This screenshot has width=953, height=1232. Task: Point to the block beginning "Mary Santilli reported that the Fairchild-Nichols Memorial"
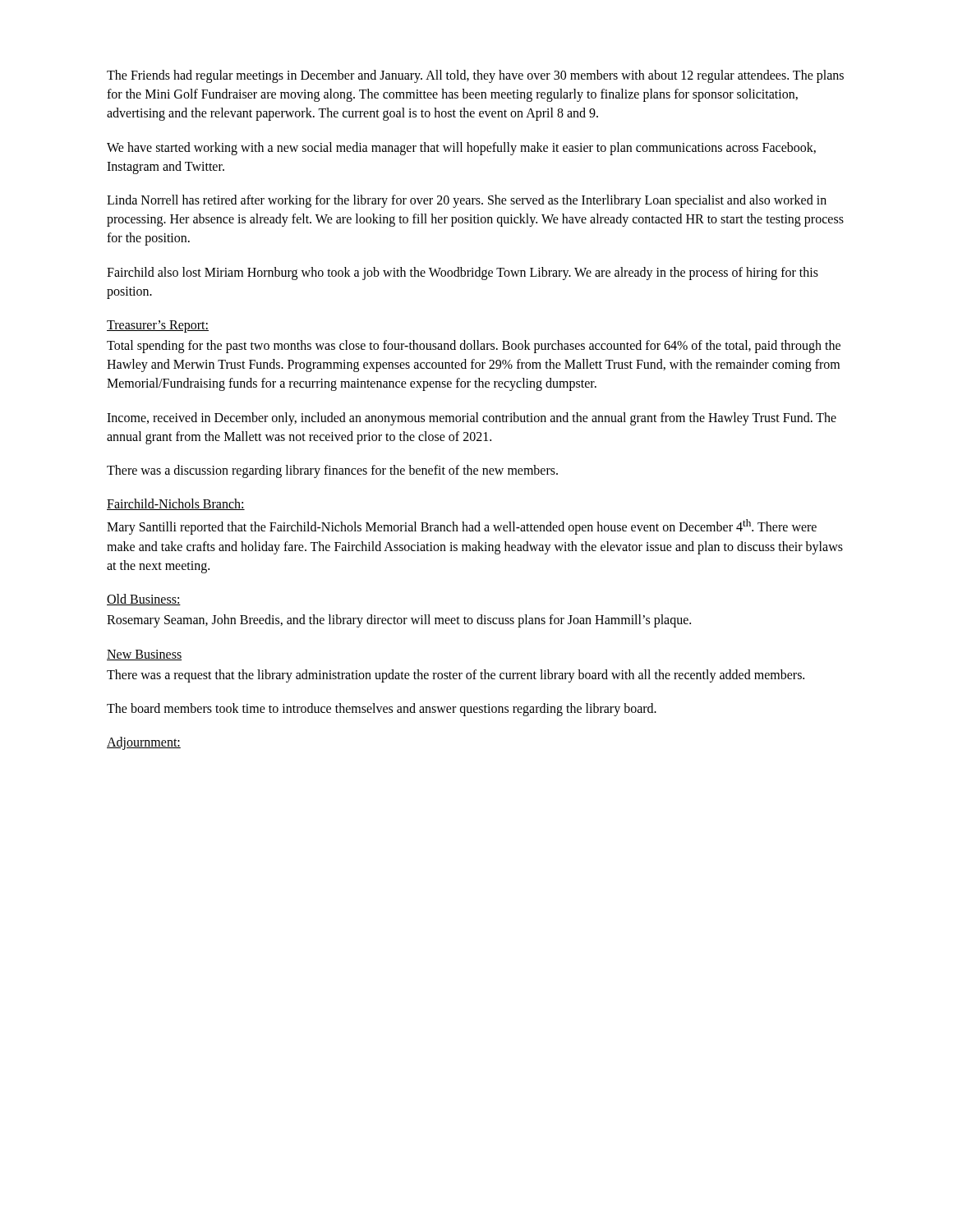point(475,545)
